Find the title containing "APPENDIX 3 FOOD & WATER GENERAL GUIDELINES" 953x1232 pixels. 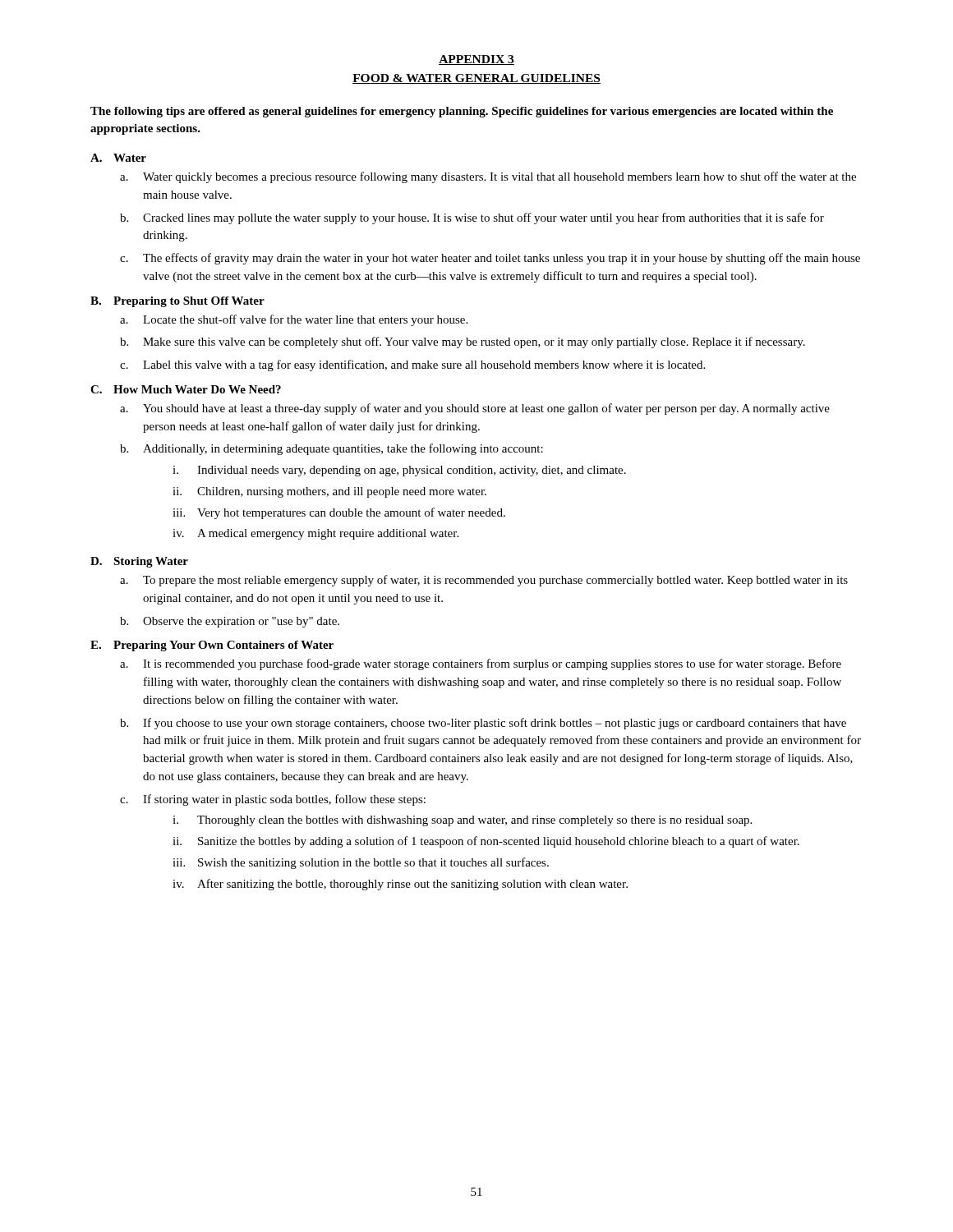(476, 68)
